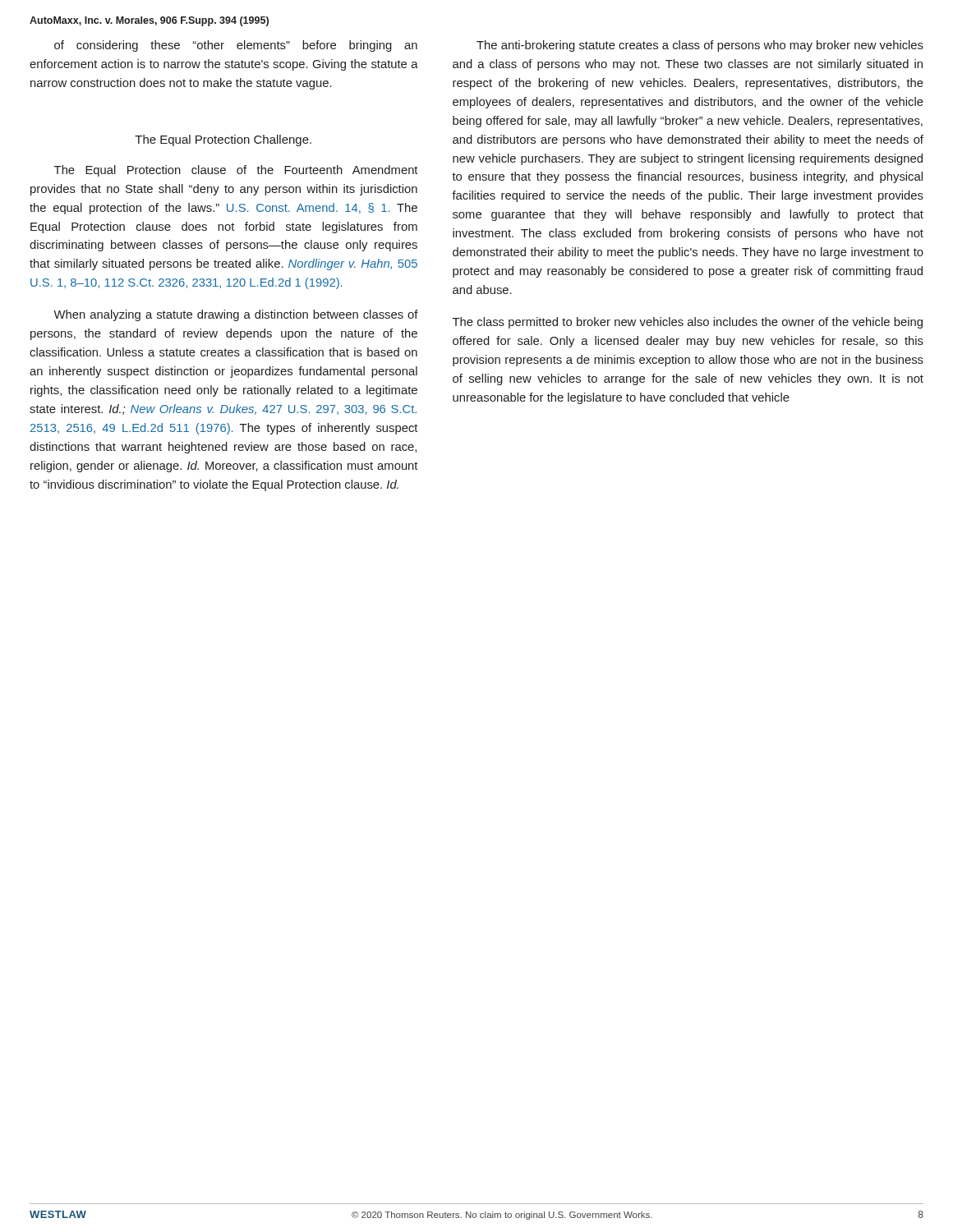953x1232 pixels.
Task: Click the passage that begins "The anti-brokering statute creates a class of persons"
Action: (688, 168)
